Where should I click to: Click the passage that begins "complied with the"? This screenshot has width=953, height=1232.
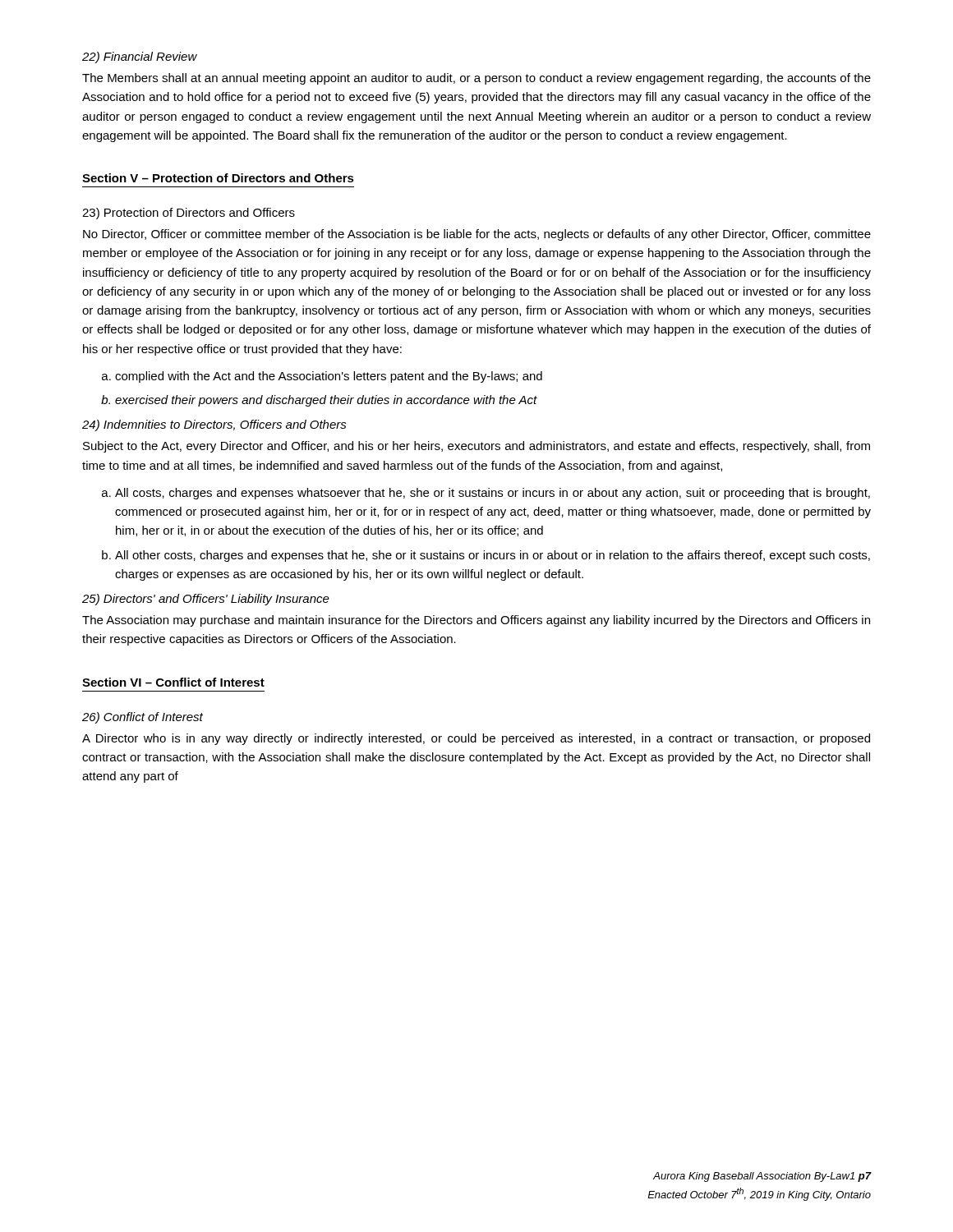[476, 388]
